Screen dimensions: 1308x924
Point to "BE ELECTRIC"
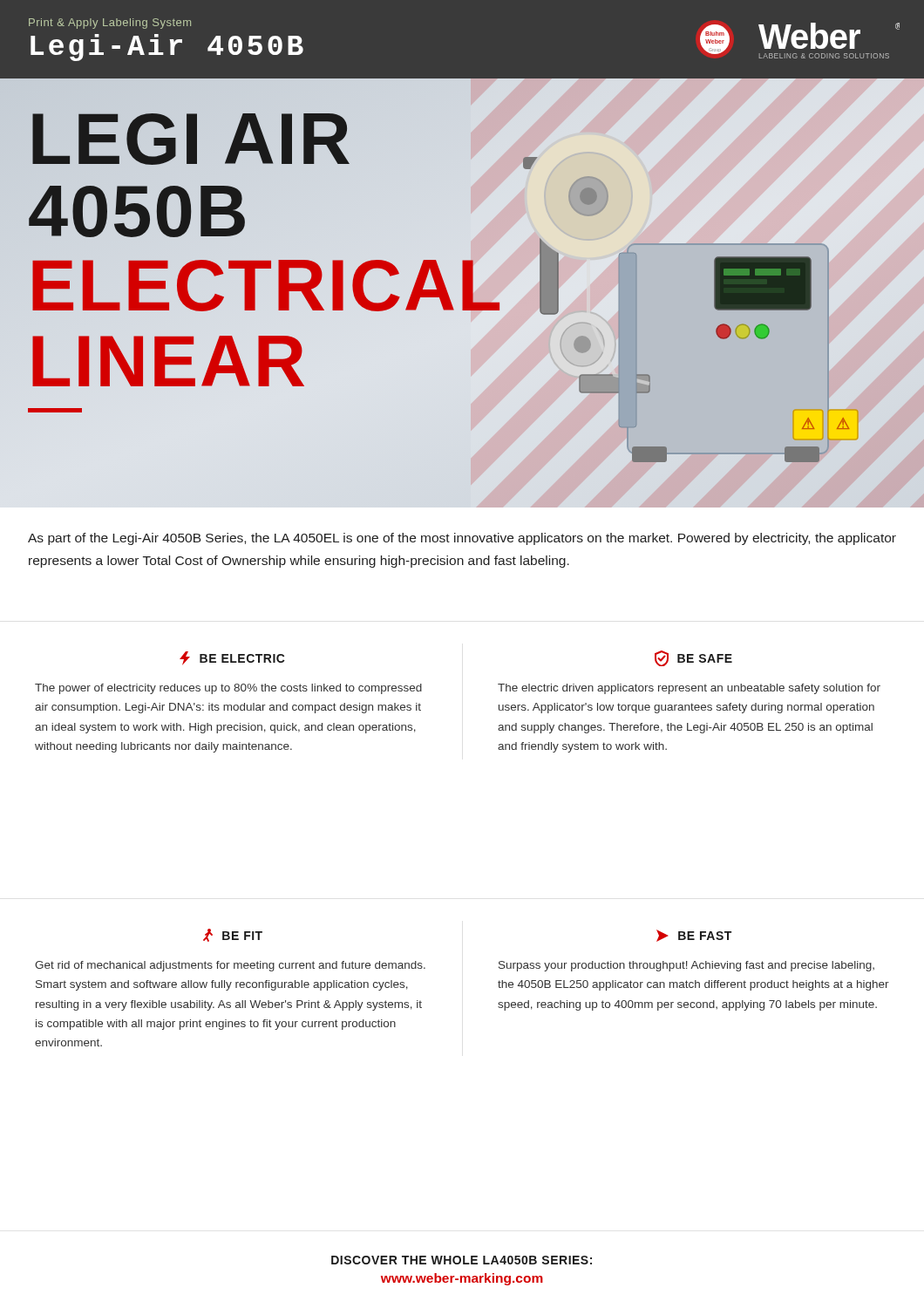pos(231,658)
